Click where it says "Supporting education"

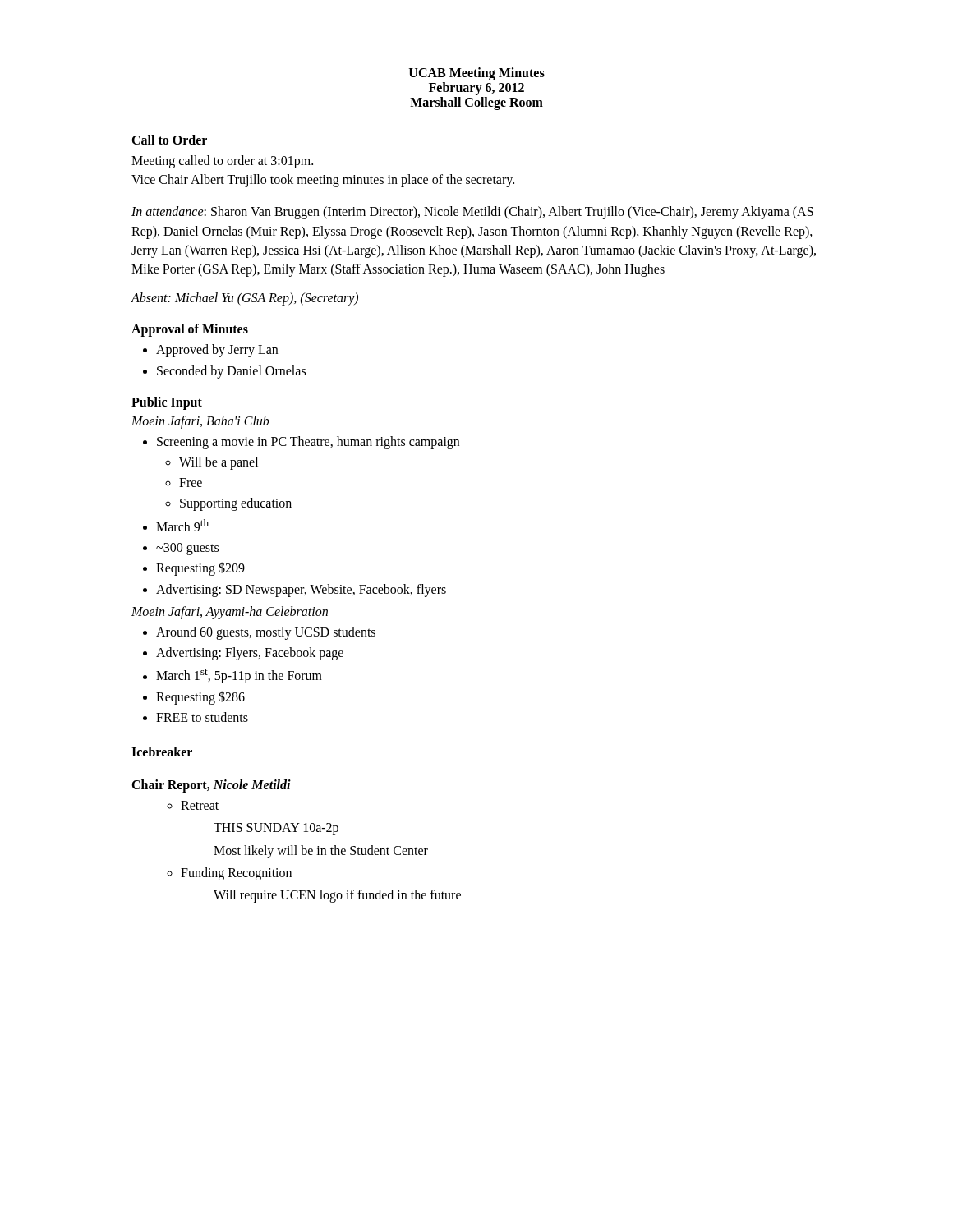pos(235,503)
